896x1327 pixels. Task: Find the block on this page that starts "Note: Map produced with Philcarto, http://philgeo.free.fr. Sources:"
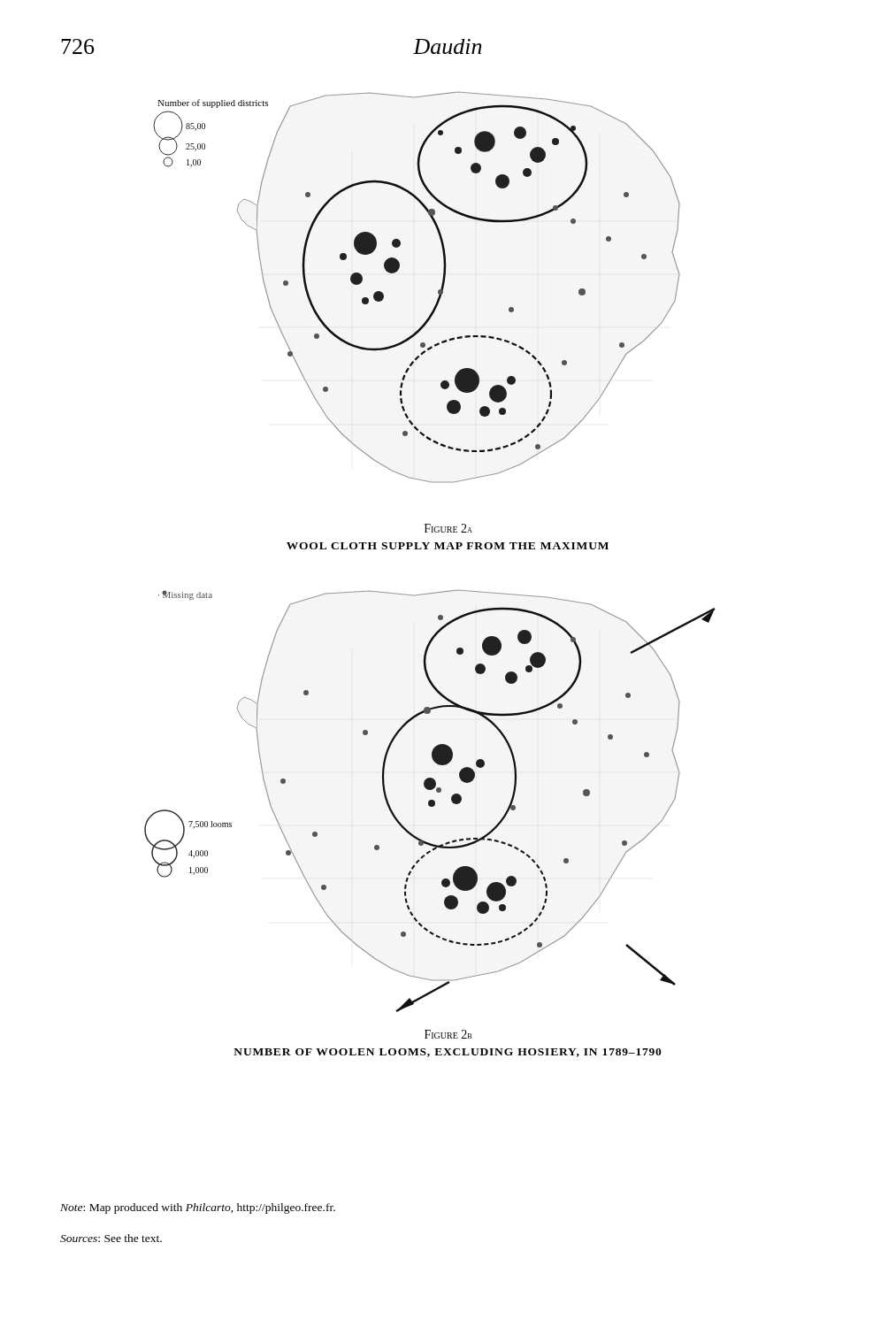click(325, 1222)
